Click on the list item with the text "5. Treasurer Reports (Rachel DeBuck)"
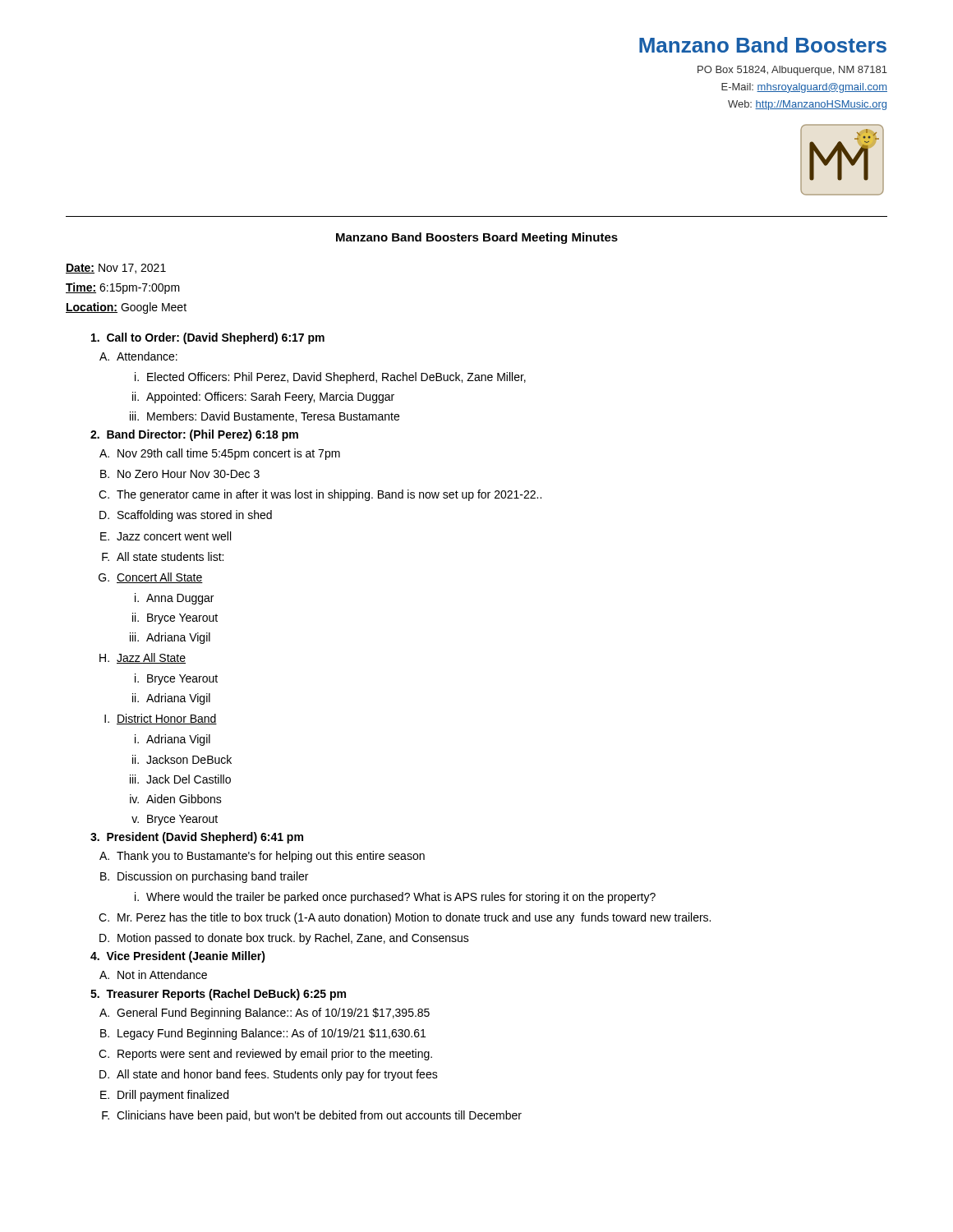 [219, 993]
